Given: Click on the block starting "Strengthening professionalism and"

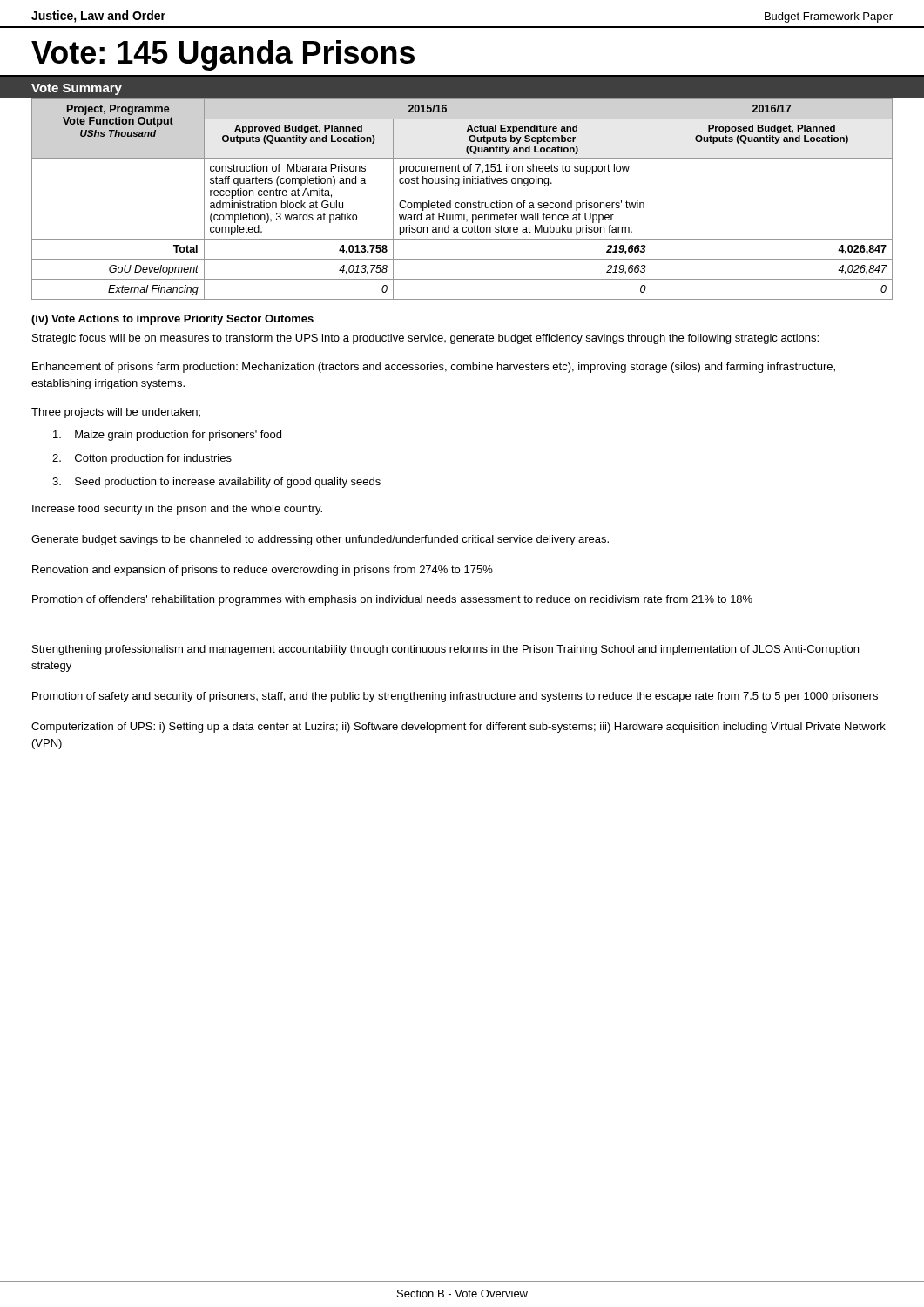Looking at the screenshot, I should click(x=445, y=657).
